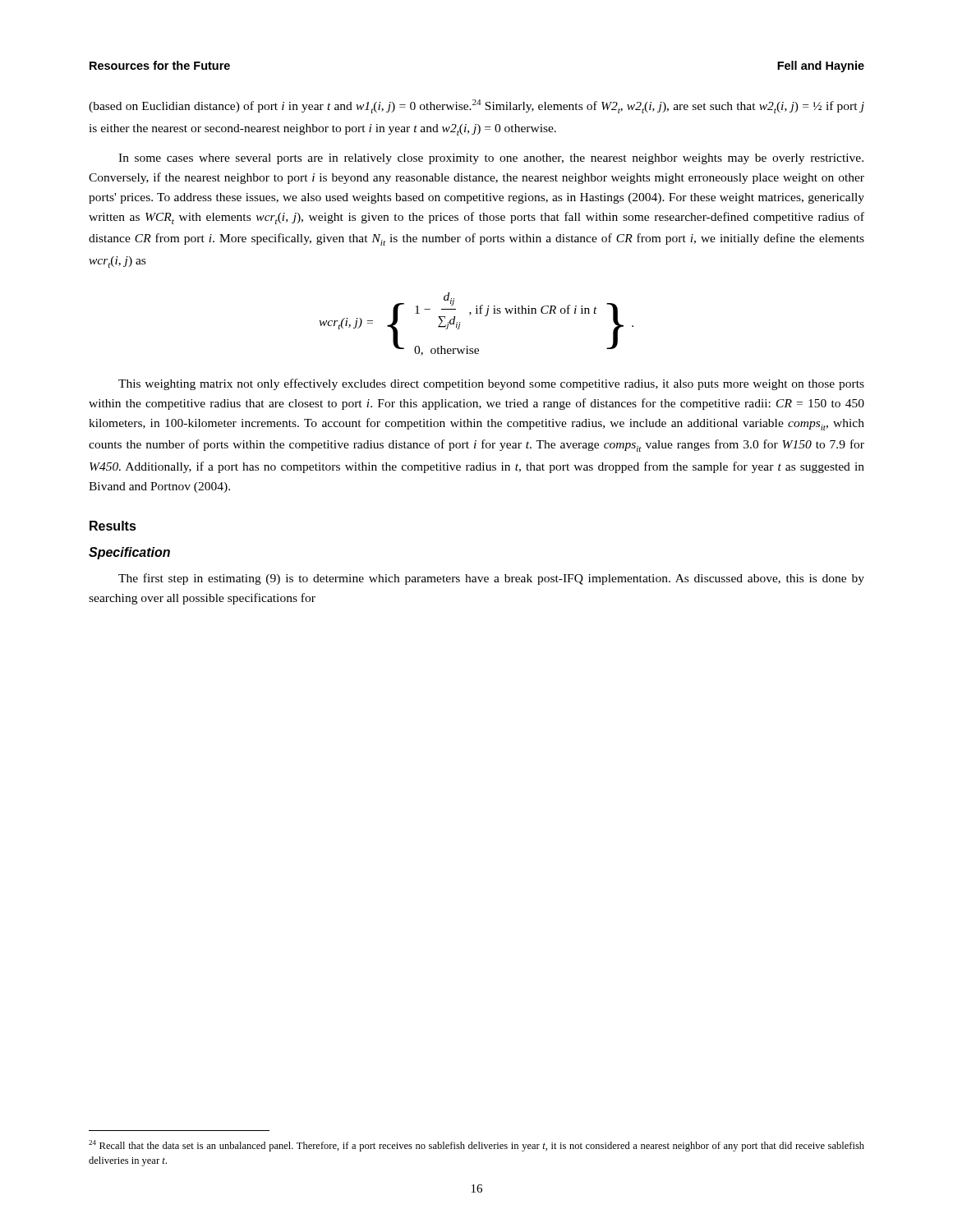Find the block on this page that starts "(based on Euclidian distance) of port"
This screenshot has height=1232, width=953.
(476, 117)
